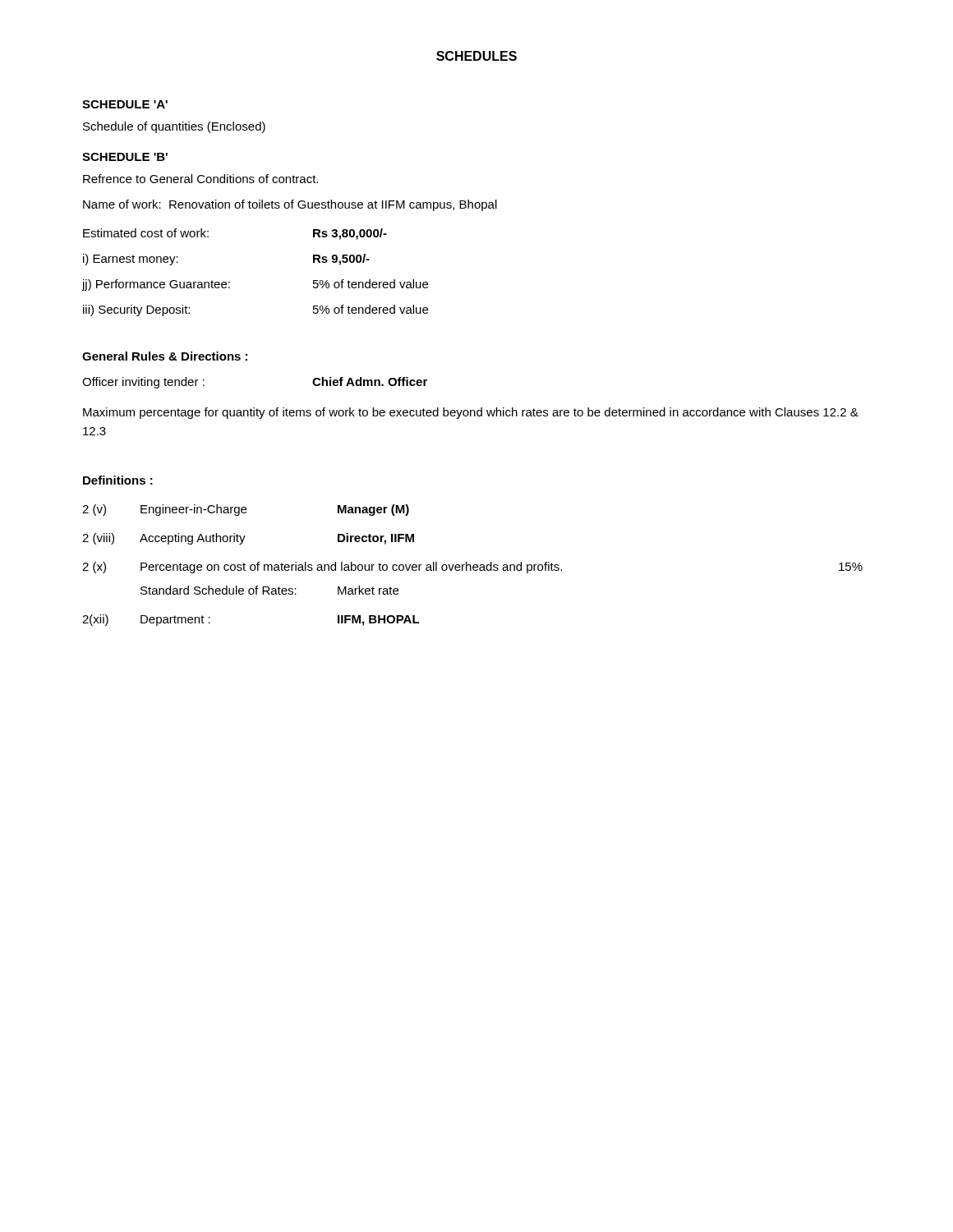Find the text block starting "i) Earnest money: Rs 9,500/-"
This screenshot has height=1232, width=953.
tap(130, 260)
